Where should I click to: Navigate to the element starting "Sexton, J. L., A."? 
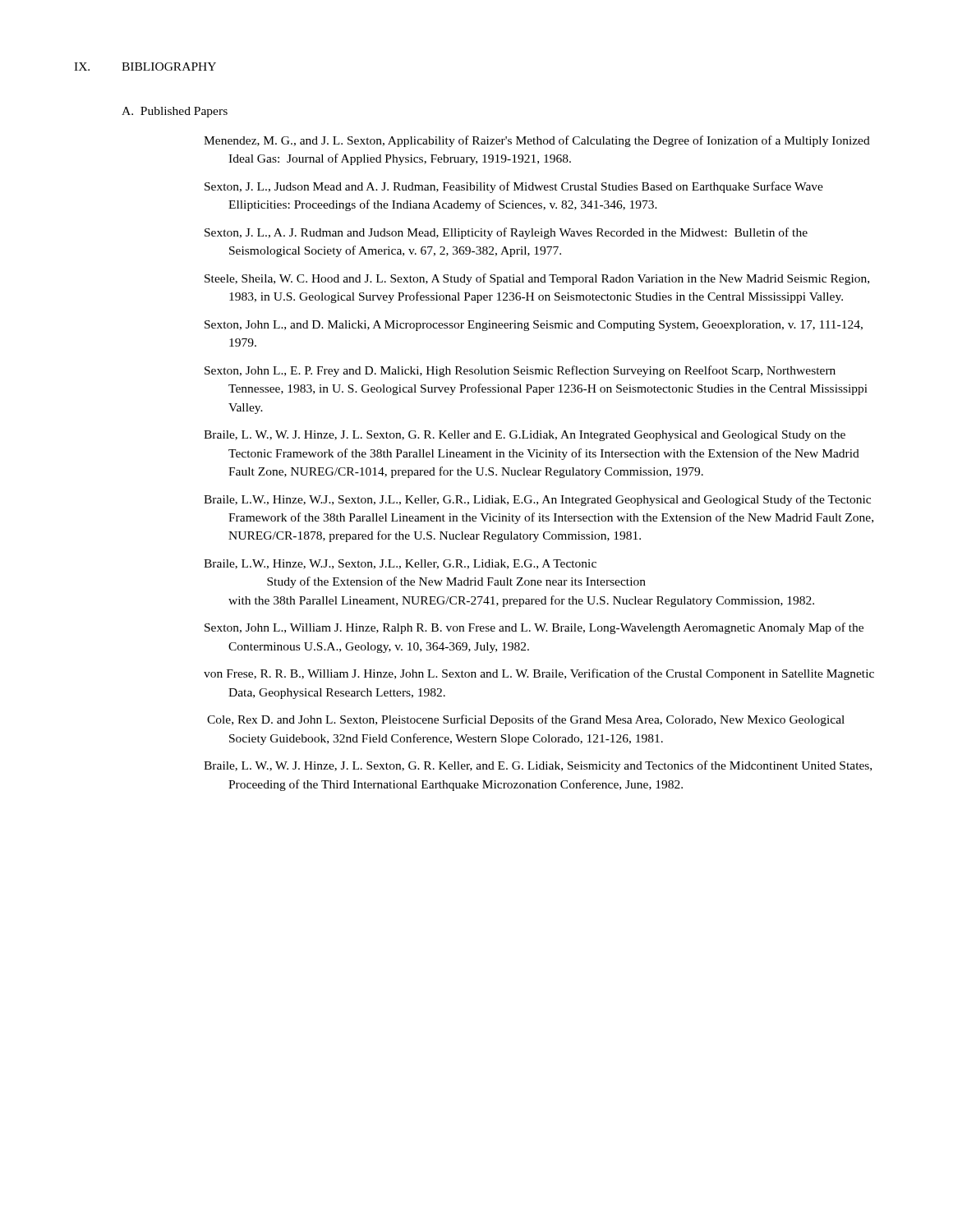click(506, 241)
